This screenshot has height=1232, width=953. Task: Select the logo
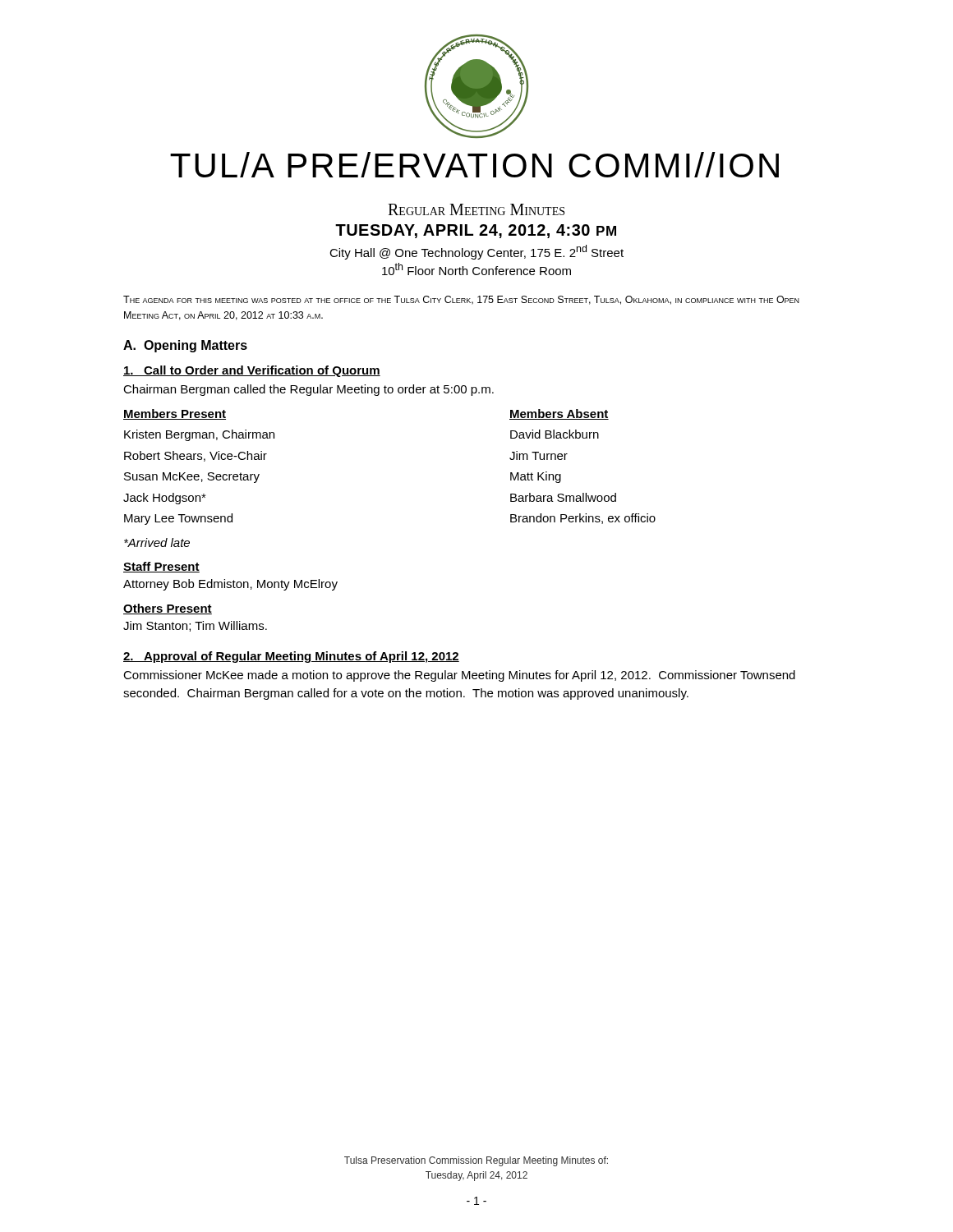tap(476, 86)
